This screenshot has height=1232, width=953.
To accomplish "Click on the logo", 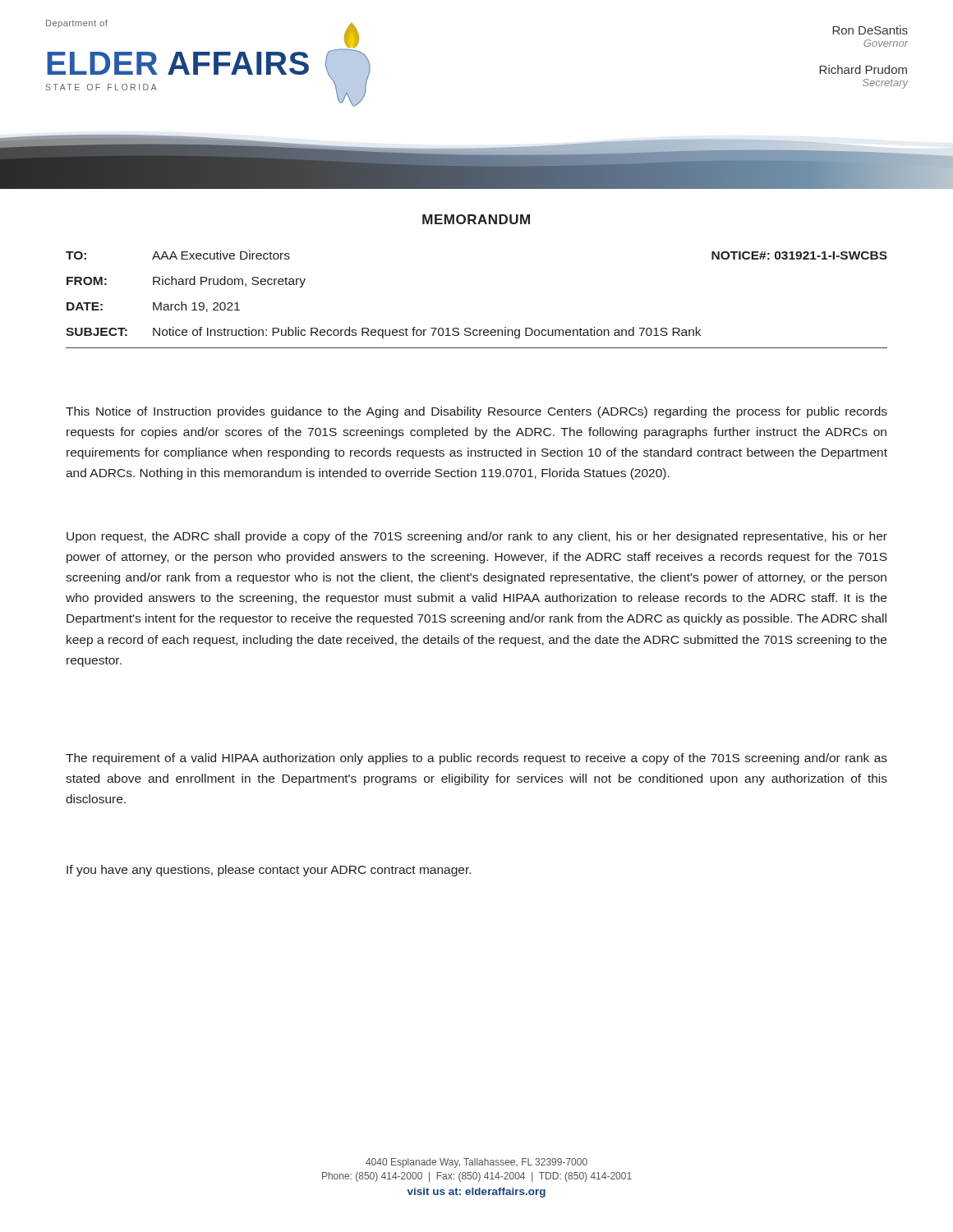I will 215,64.
